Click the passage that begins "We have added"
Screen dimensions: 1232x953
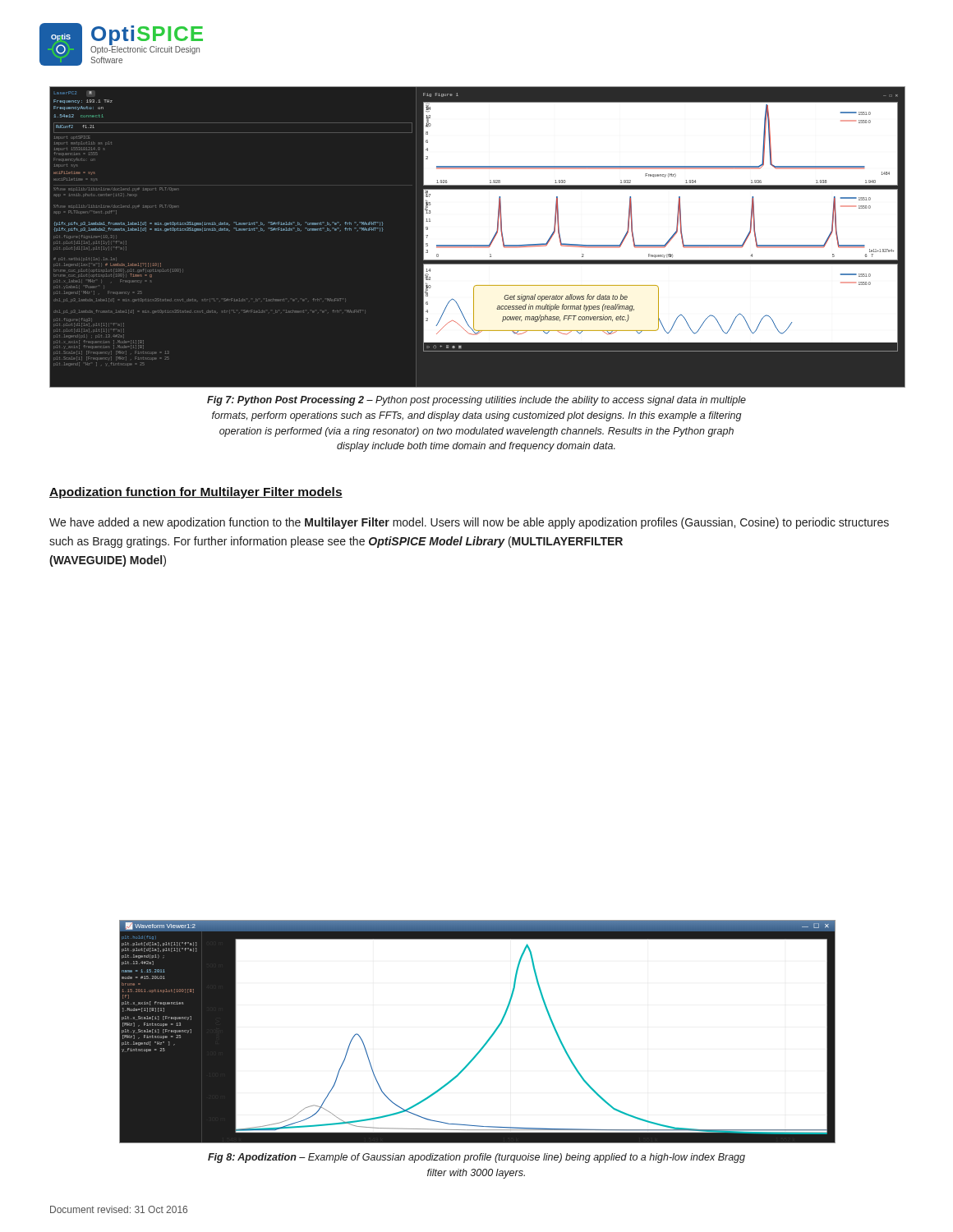469,541
